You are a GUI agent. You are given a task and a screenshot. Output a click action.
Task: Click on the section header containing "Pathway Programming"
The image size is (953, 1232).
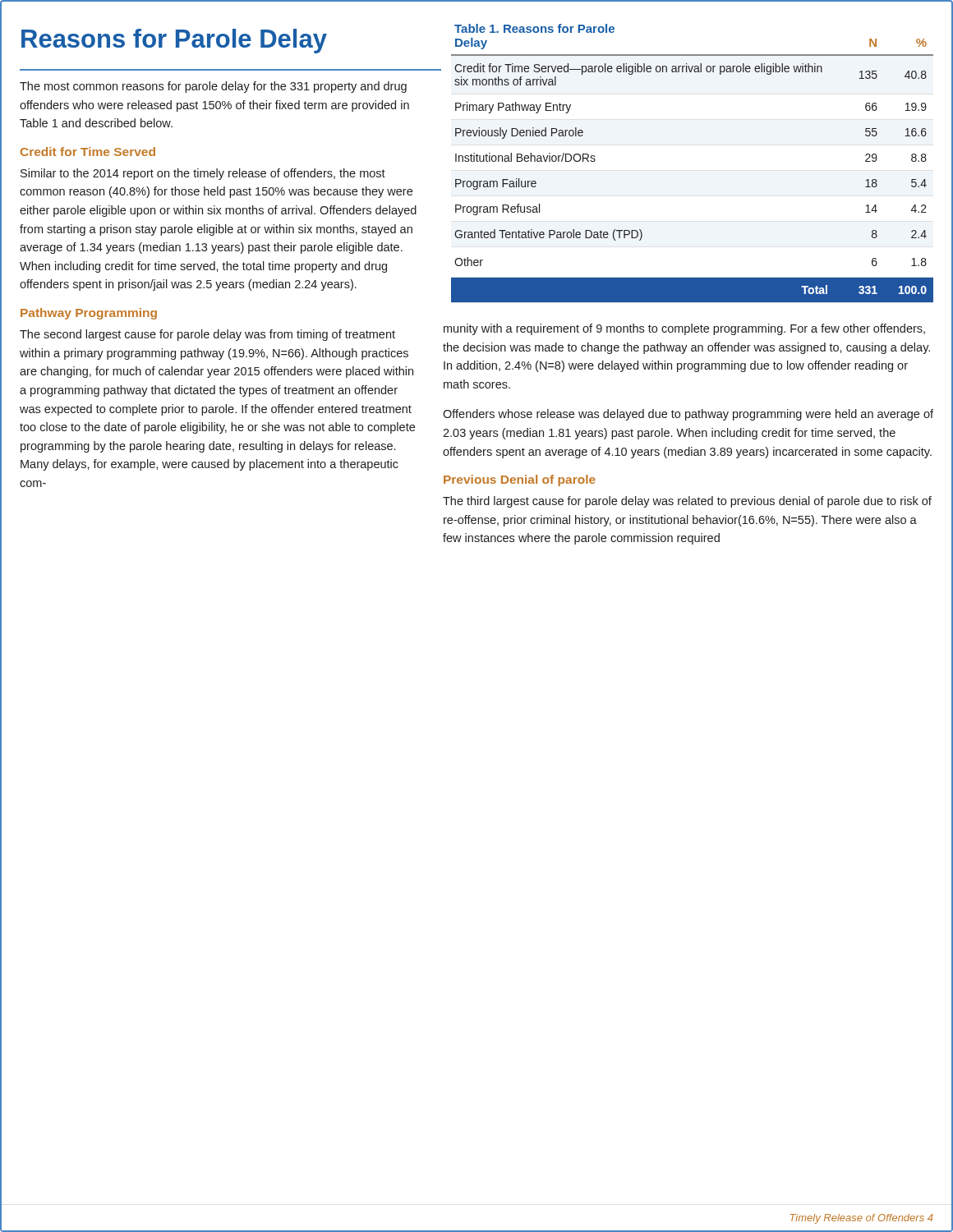[x=89, y=313]
